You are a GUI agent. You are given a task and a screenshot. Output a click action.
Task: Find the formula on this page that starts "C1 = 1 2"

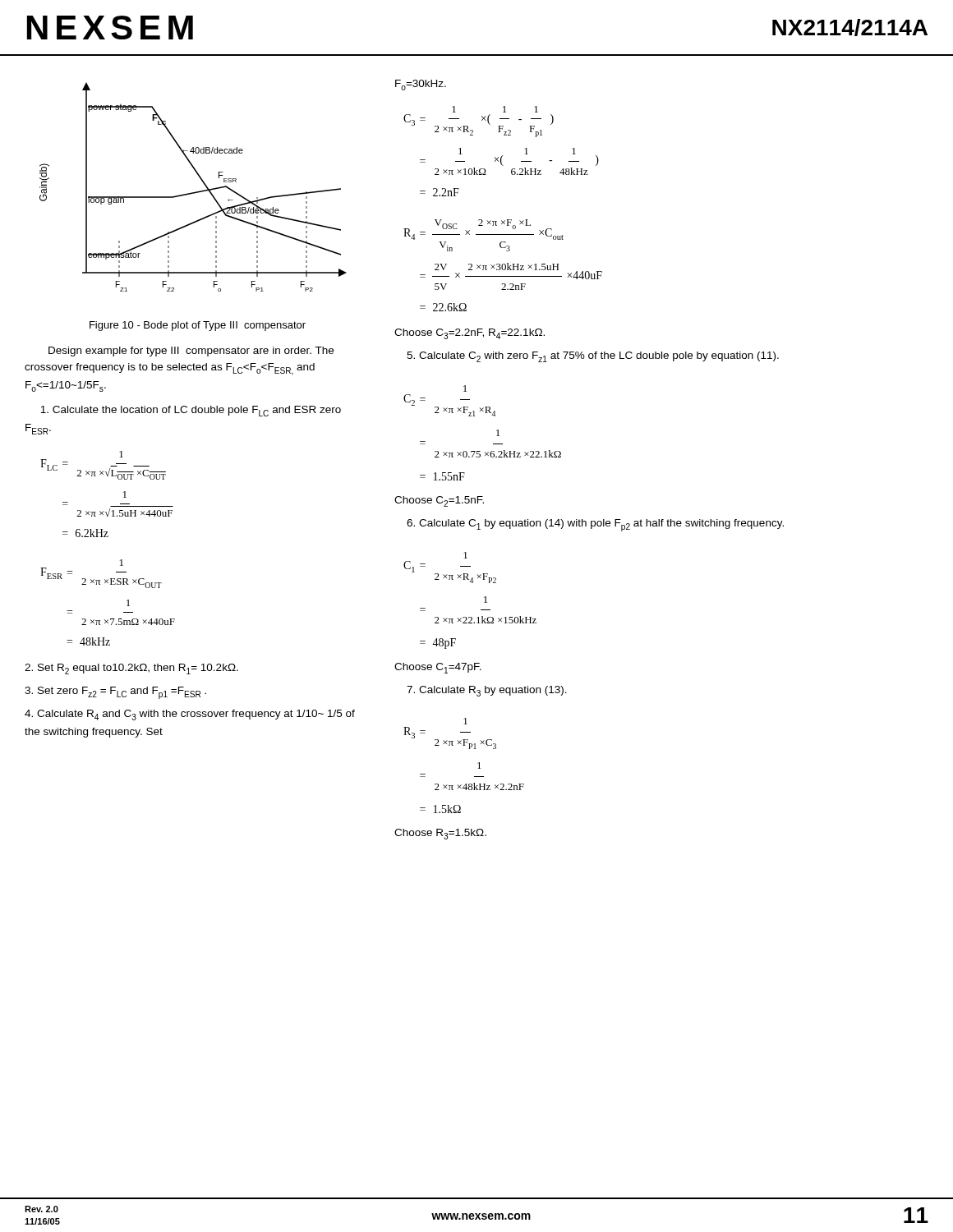465,555
